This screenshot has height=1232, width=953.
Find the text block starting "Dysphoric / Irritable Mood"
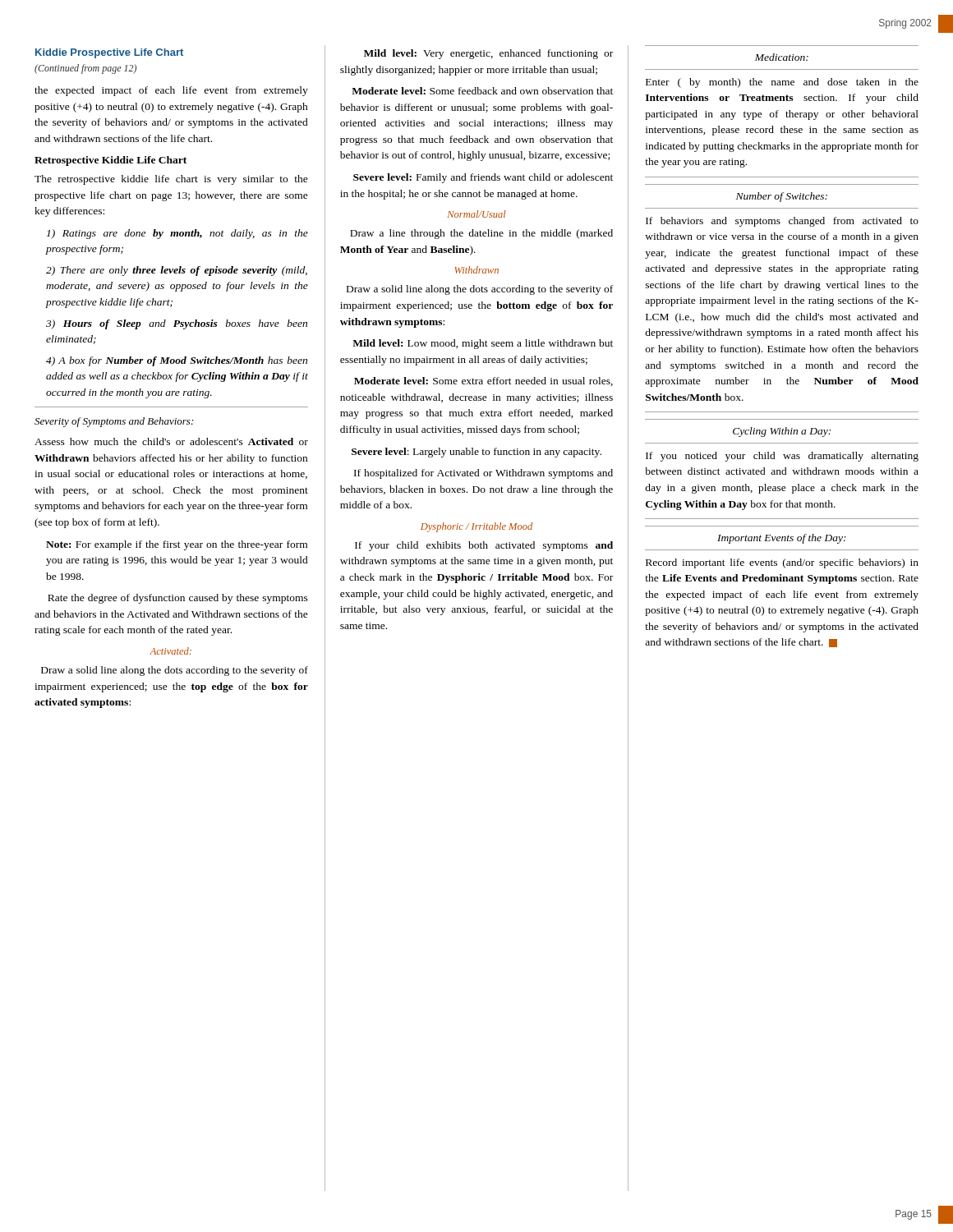click(476, 526)
